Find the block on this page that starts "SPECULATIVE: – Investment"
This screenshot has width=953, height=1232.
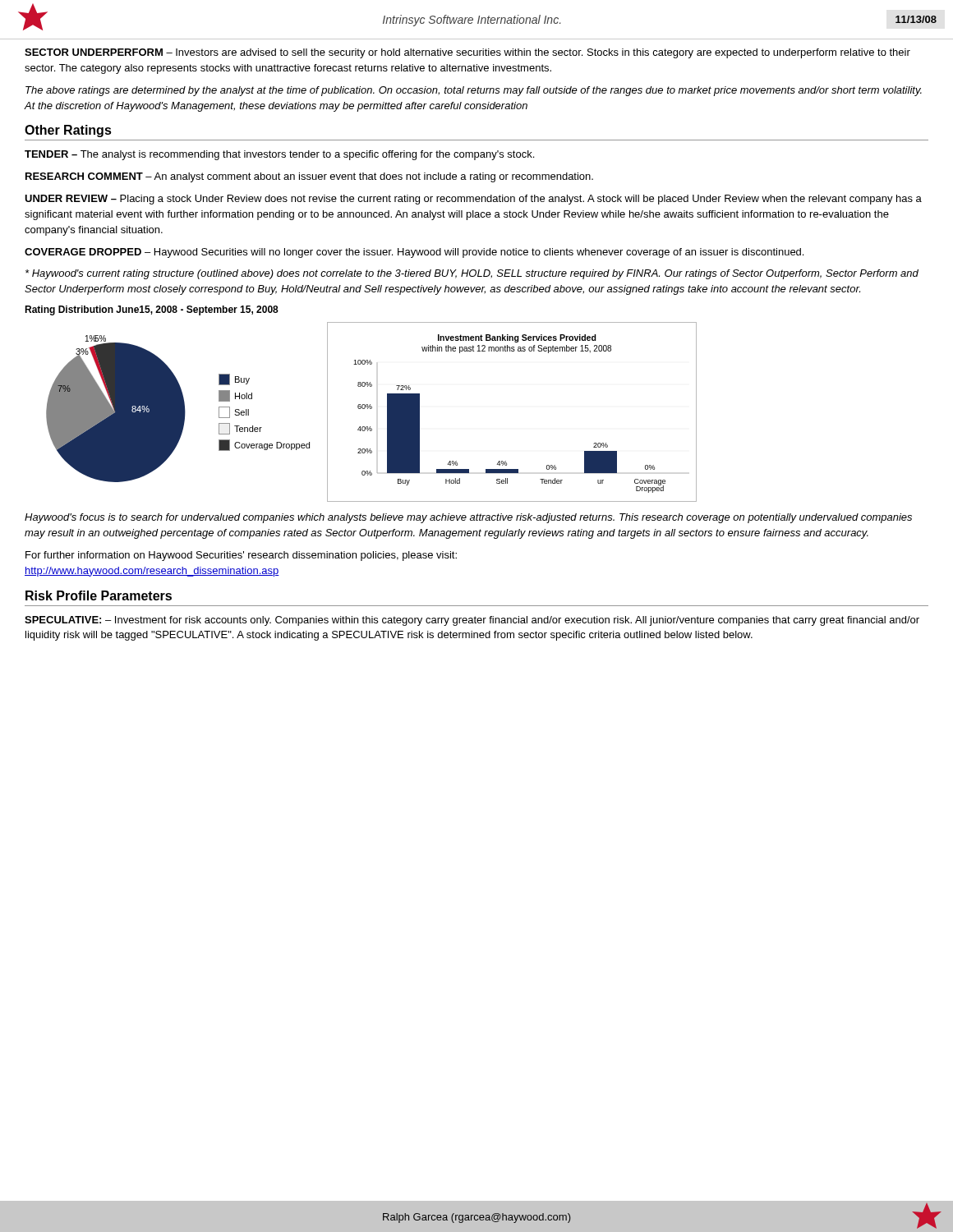point(472,627)
